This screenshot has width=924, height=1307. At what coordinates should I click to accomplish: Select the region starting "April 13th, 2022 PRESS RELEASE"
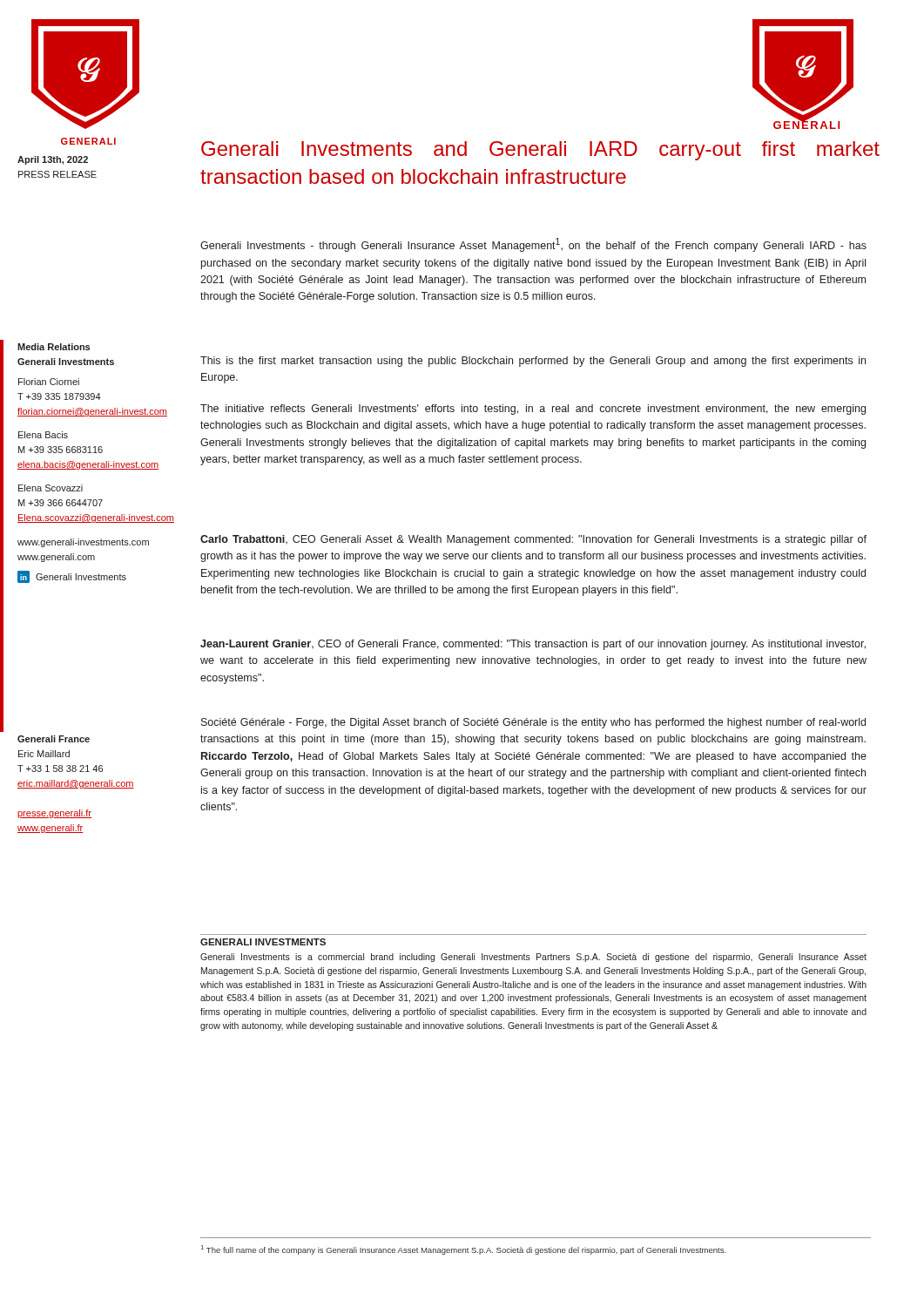tap(57, 167)
